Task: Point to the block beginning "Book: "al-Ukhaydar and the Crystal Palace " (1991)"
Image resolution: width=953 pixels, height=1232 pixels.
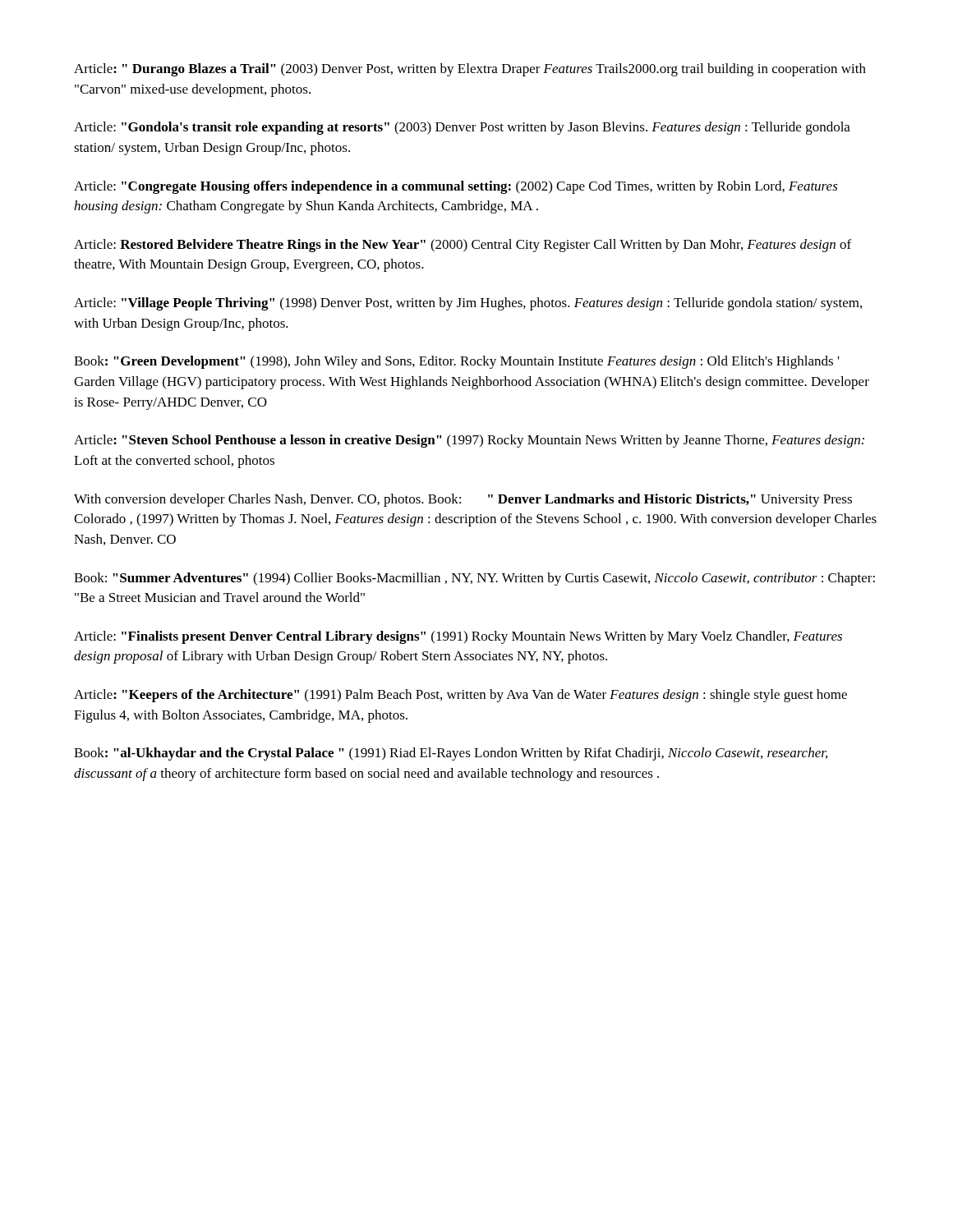Action: pyautogui.click(x=451, y=763)
